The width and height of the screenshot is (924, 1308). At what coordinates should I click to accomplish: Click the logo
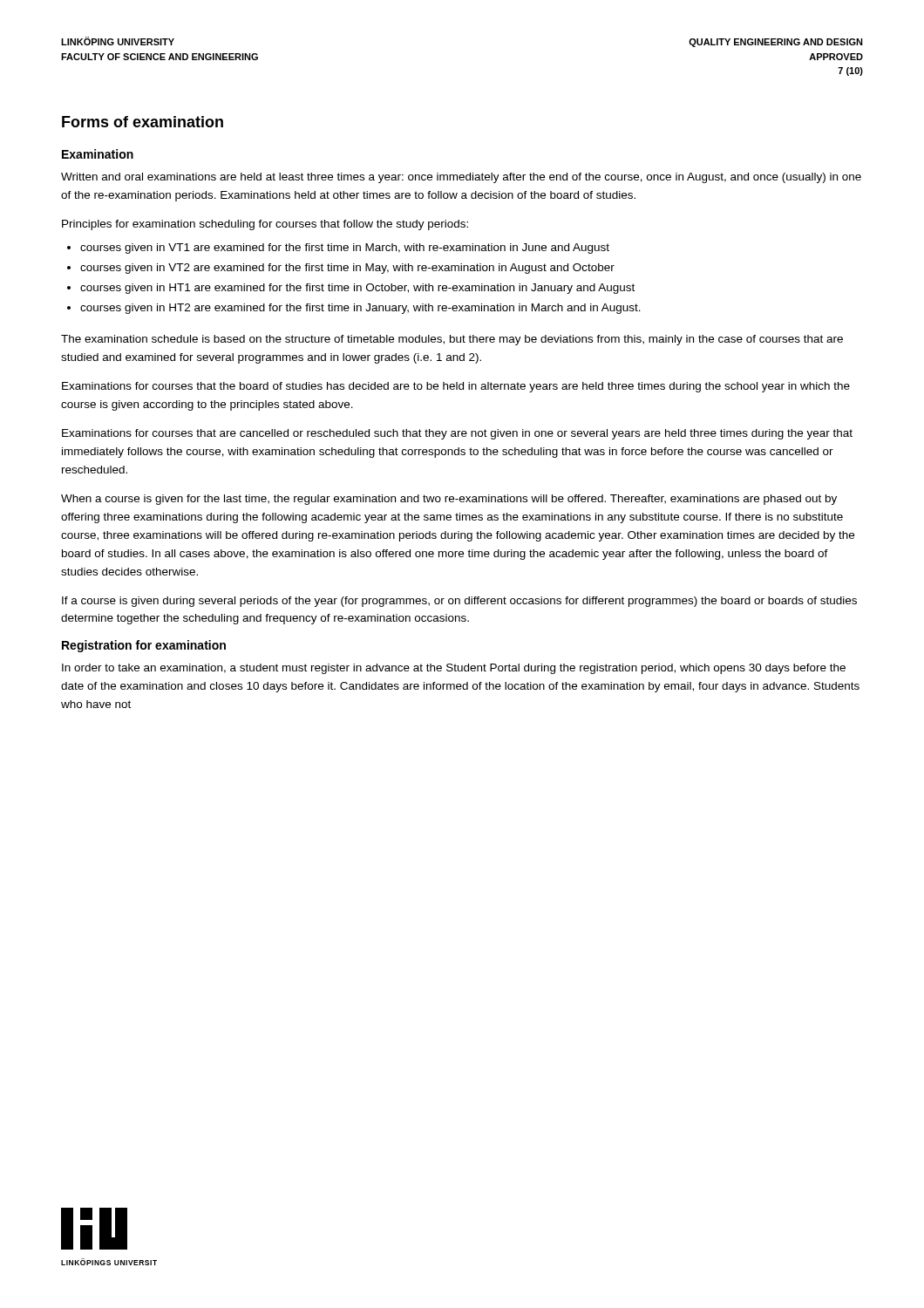[x=109, y=1240]
